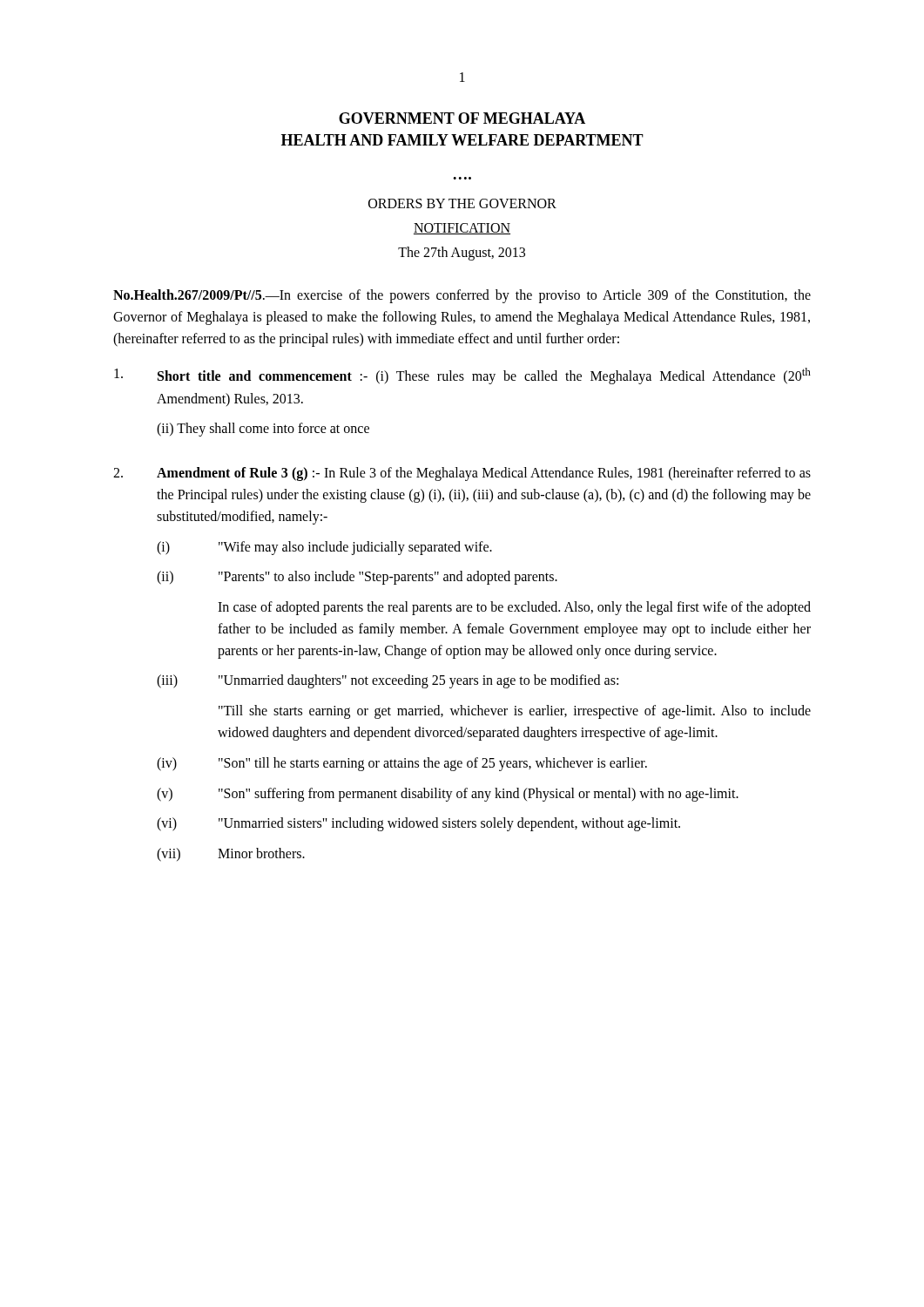924x1307 pixels.
Task: Find the block on this page that starts "2. Amendment of"
Action: [462, 668]
